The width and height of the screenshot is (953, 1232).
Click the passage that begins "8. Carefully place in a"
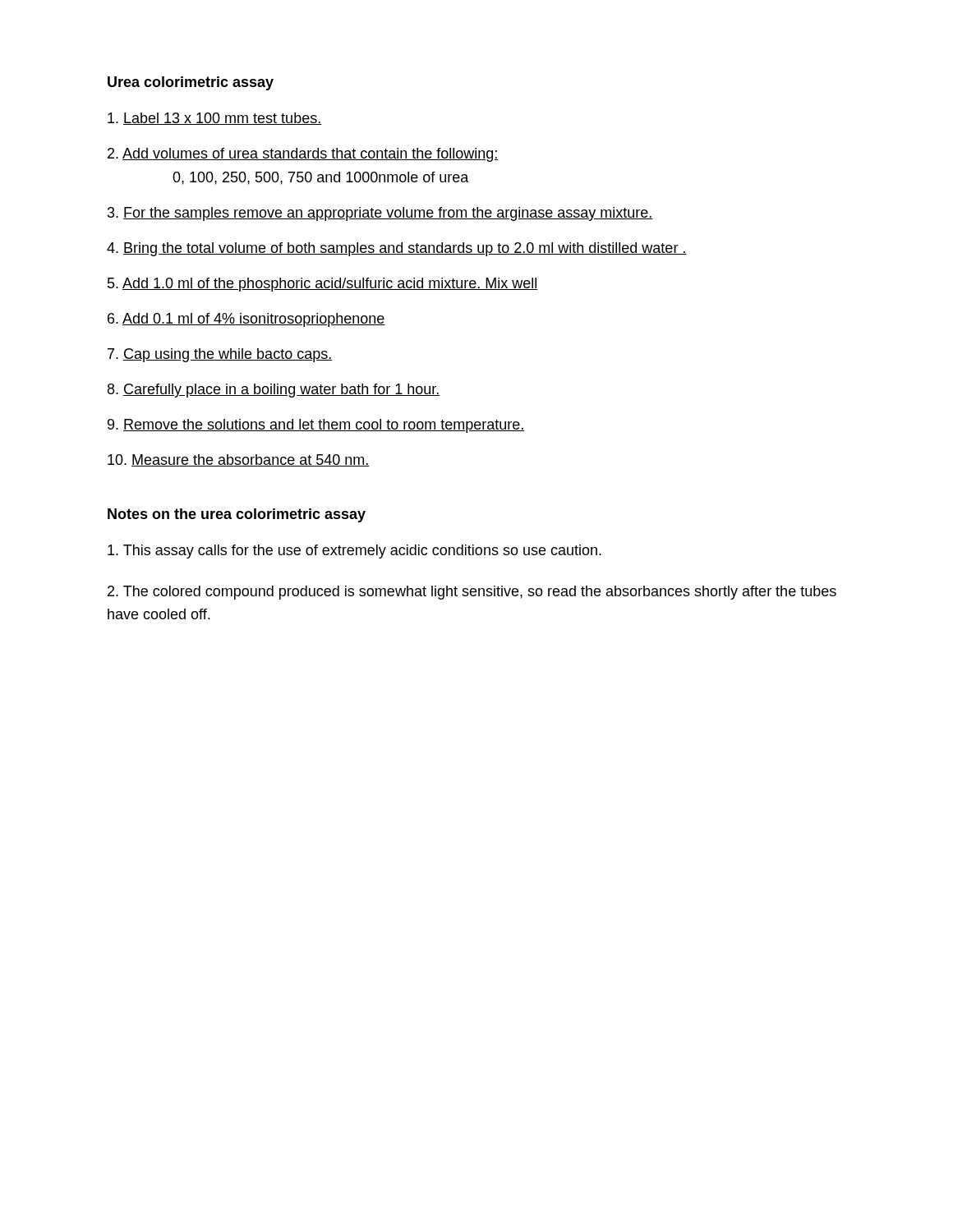pyautogui.click(x=273, y=389)
